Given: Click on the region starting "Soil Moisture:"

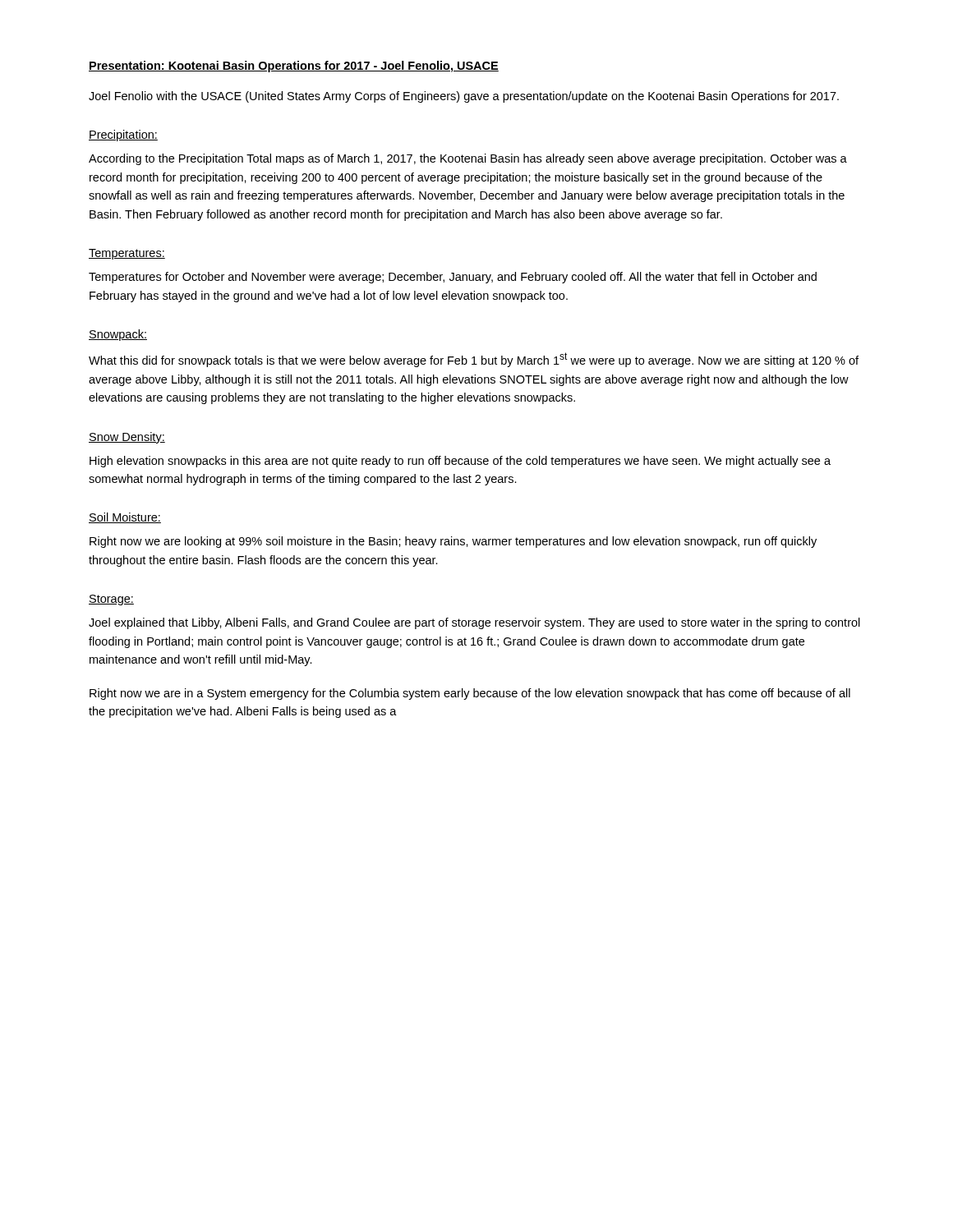Looking at the screenshot, I should click(x=125, y=518).
